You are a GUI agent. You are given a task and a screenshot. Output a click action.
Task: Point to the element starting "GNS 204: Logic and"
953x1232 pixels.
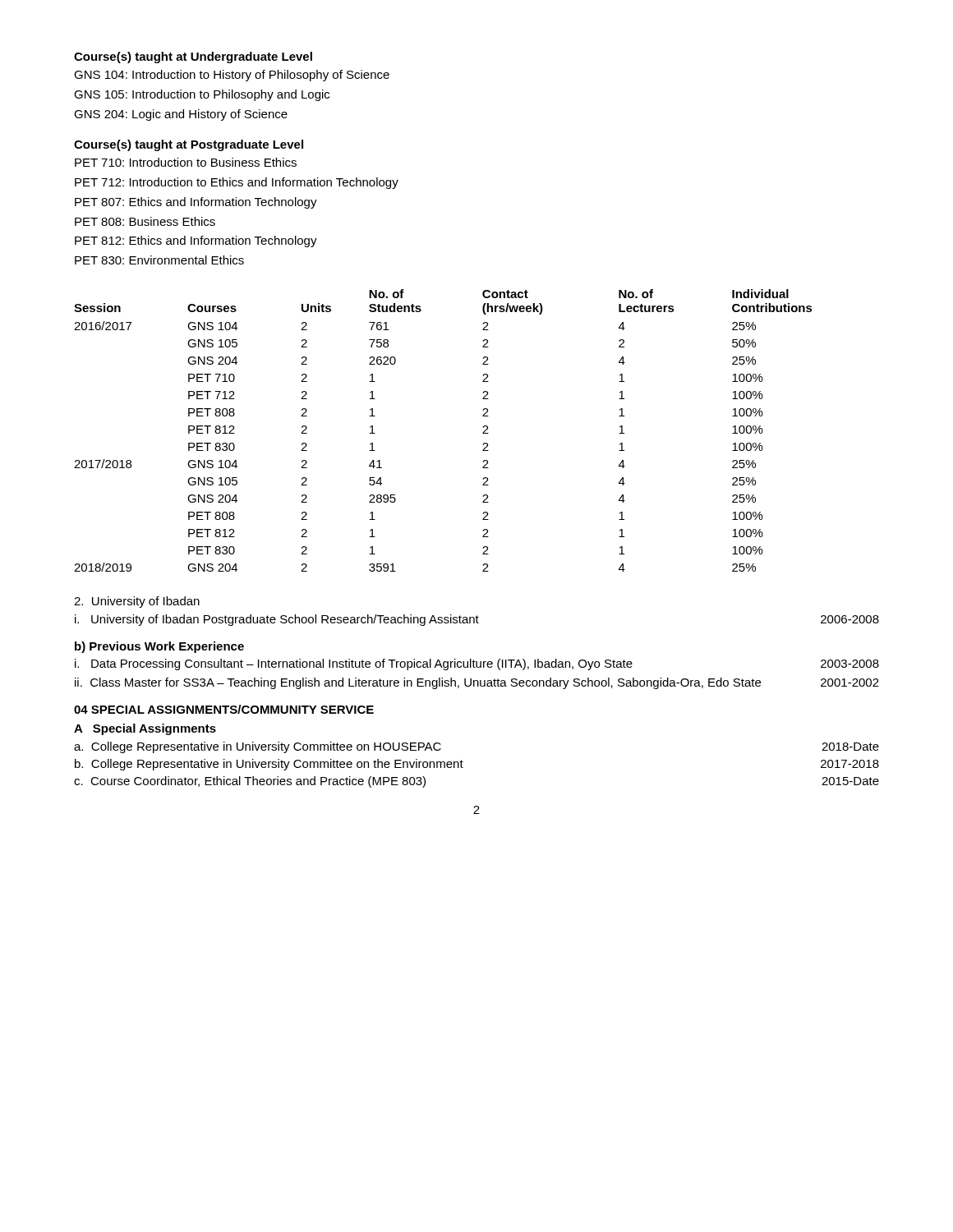click(181, 113)
